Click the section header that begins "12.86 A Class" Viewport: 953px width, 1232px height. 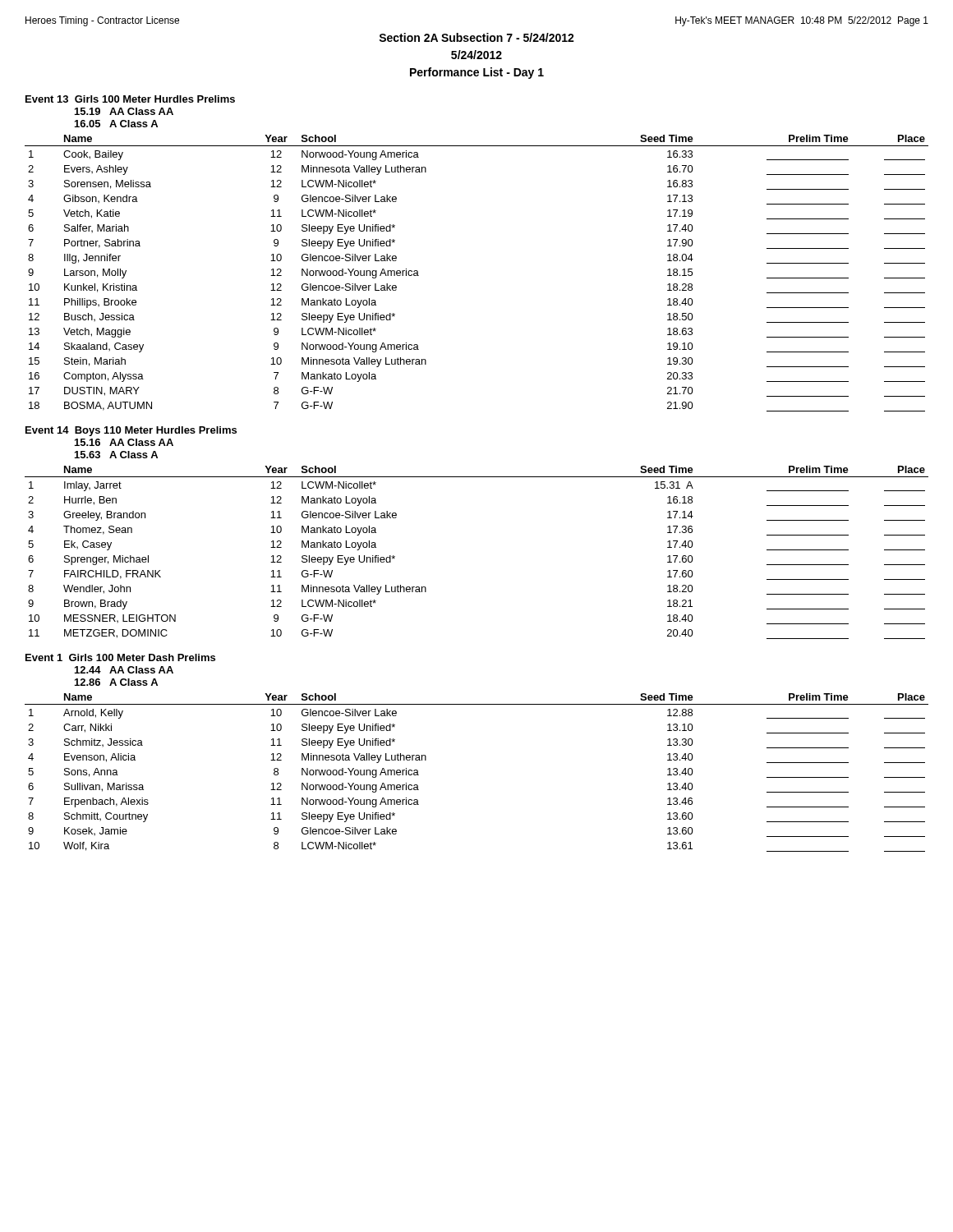coord(116,682)
